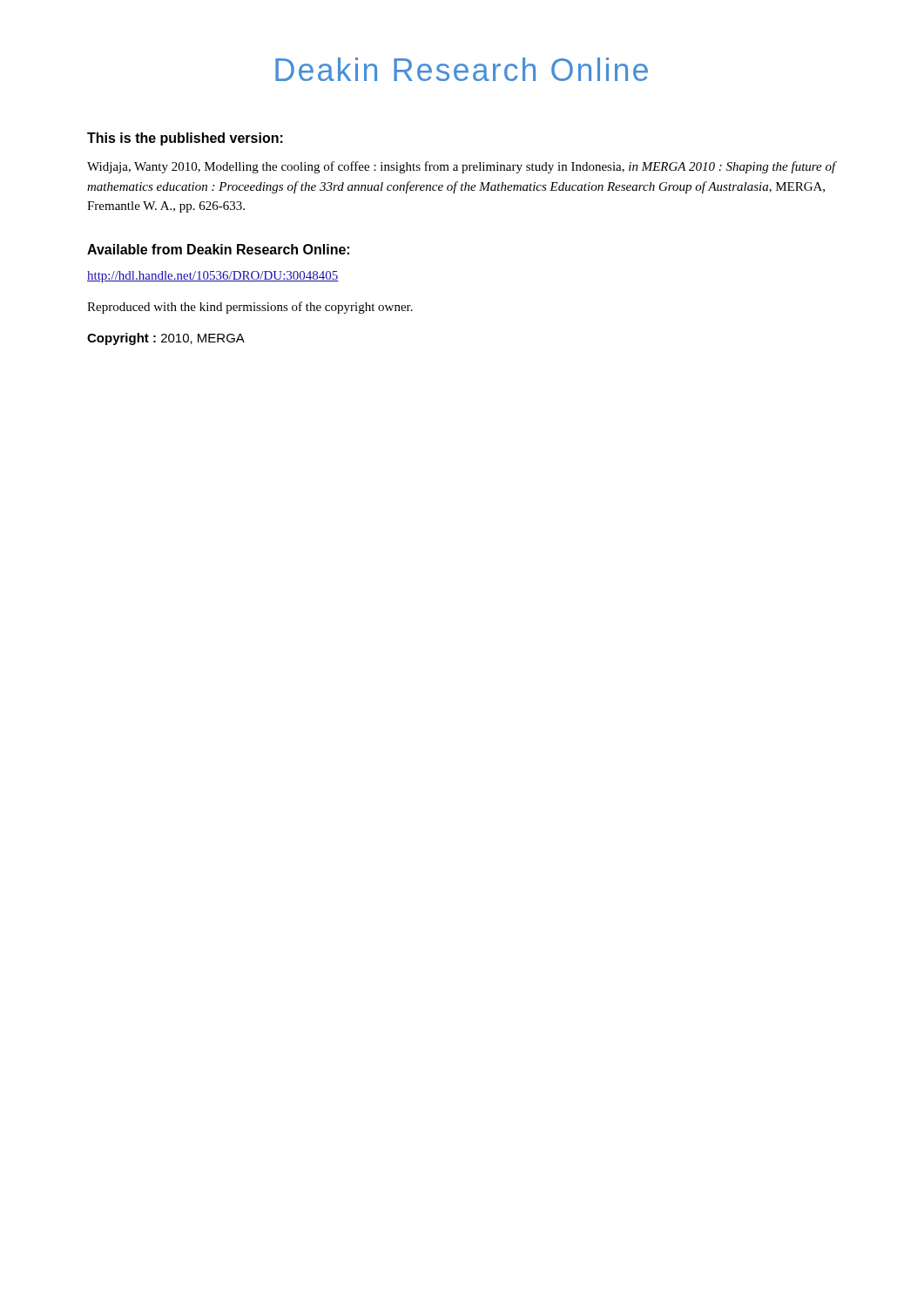Select the text that reads "Copyright : 2010, MERGA"
This screenshot has height=1307, width=924.
166,338
